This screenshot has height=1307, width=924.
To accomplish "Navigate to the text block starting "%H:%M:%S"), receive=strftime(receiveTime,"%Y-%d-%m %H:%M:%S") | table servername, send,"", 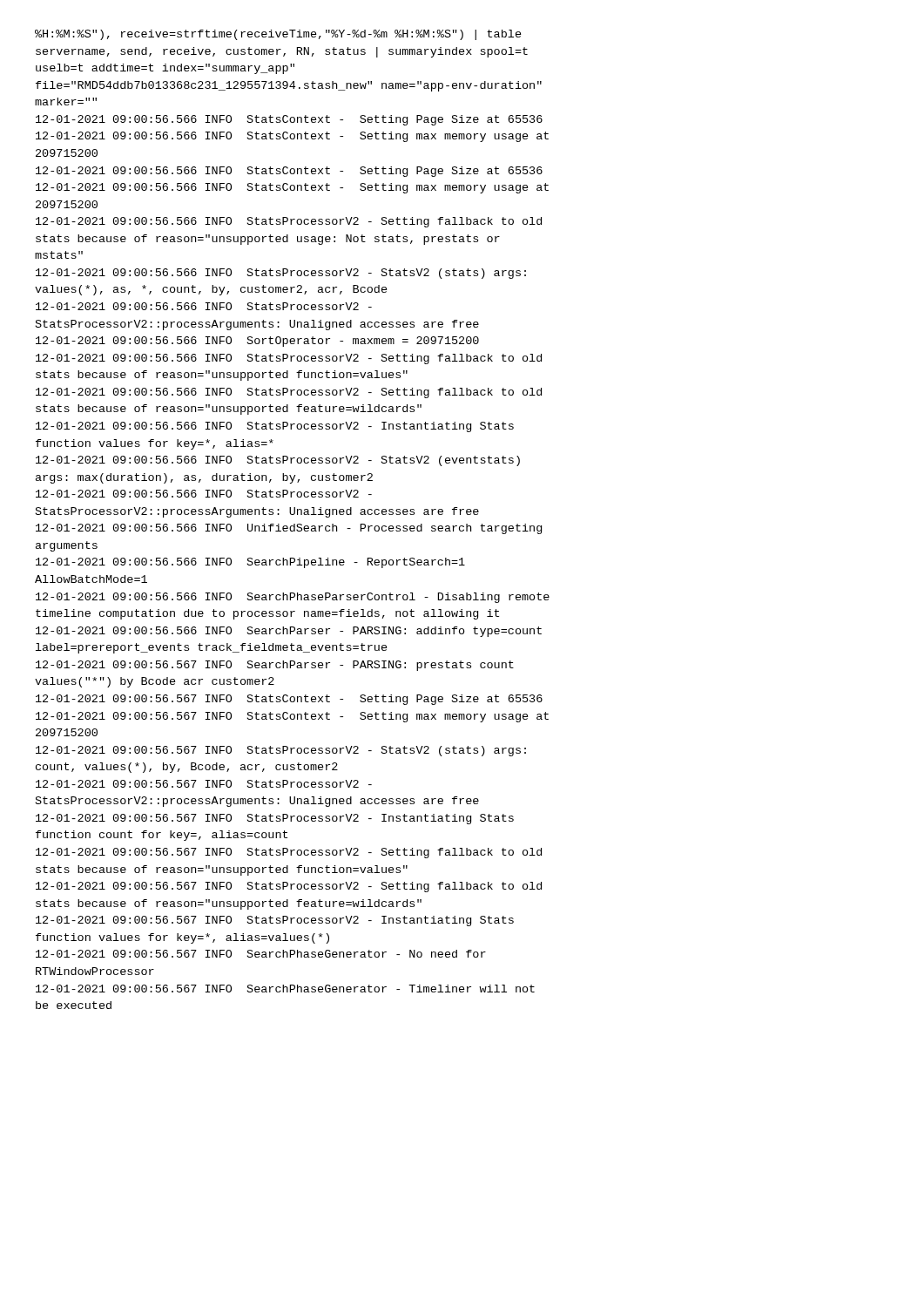I will 292,520.
